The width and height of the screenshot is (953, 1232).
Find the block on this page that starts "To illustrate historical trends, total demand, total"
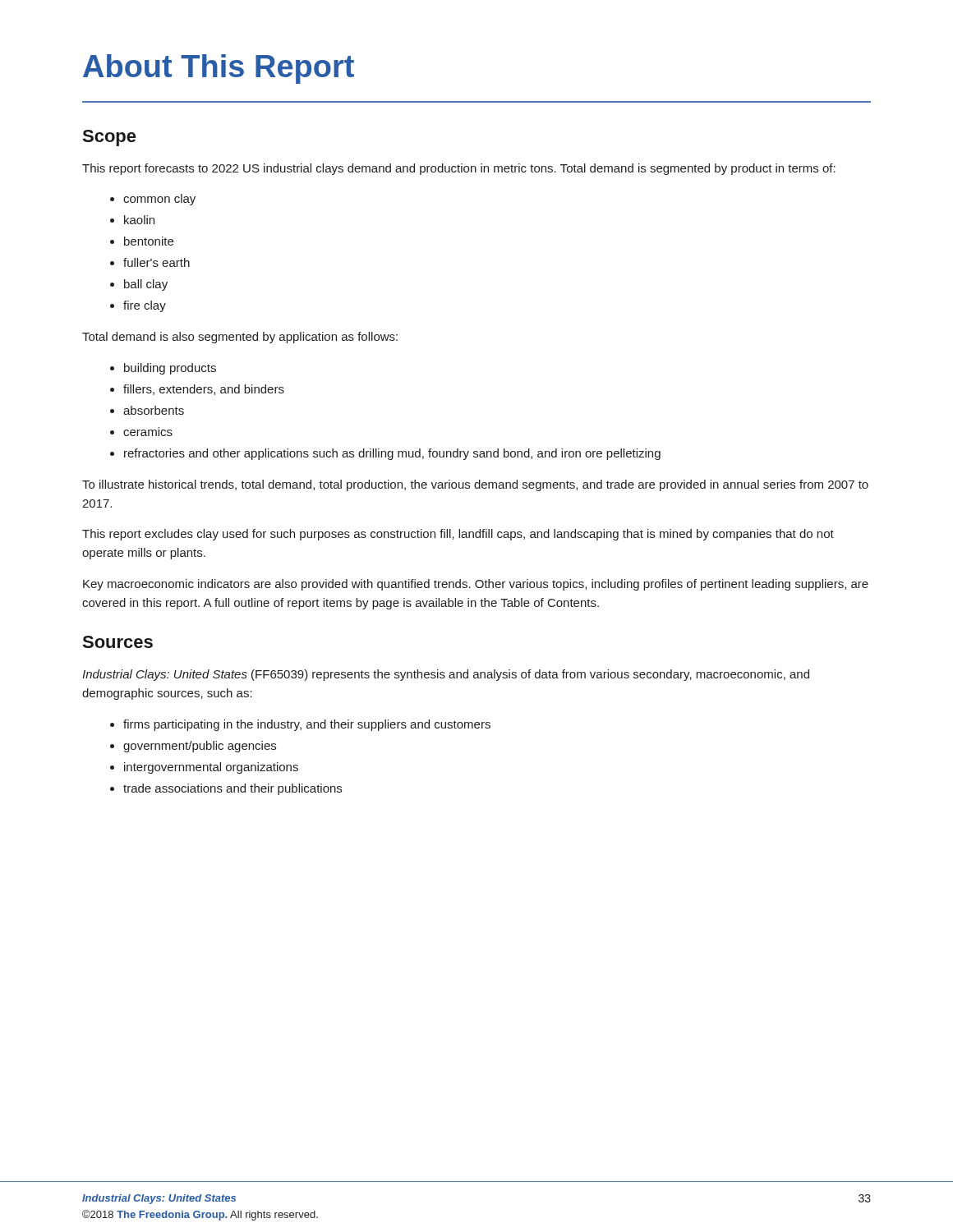pyautogui.click(x=476, y=493)
